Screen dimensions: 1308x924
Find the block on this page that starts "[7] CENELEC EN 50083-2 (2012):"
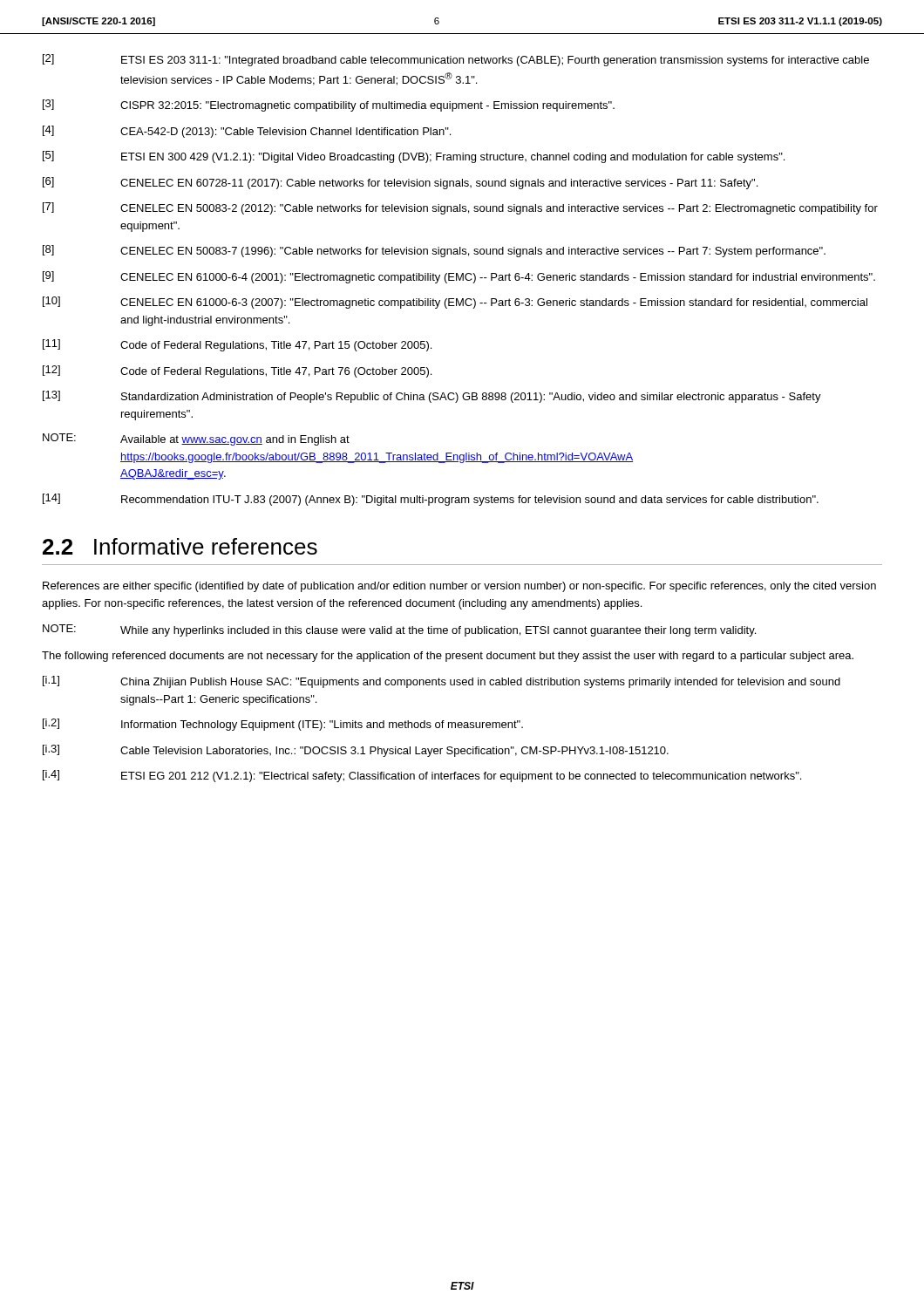point(462,217)
